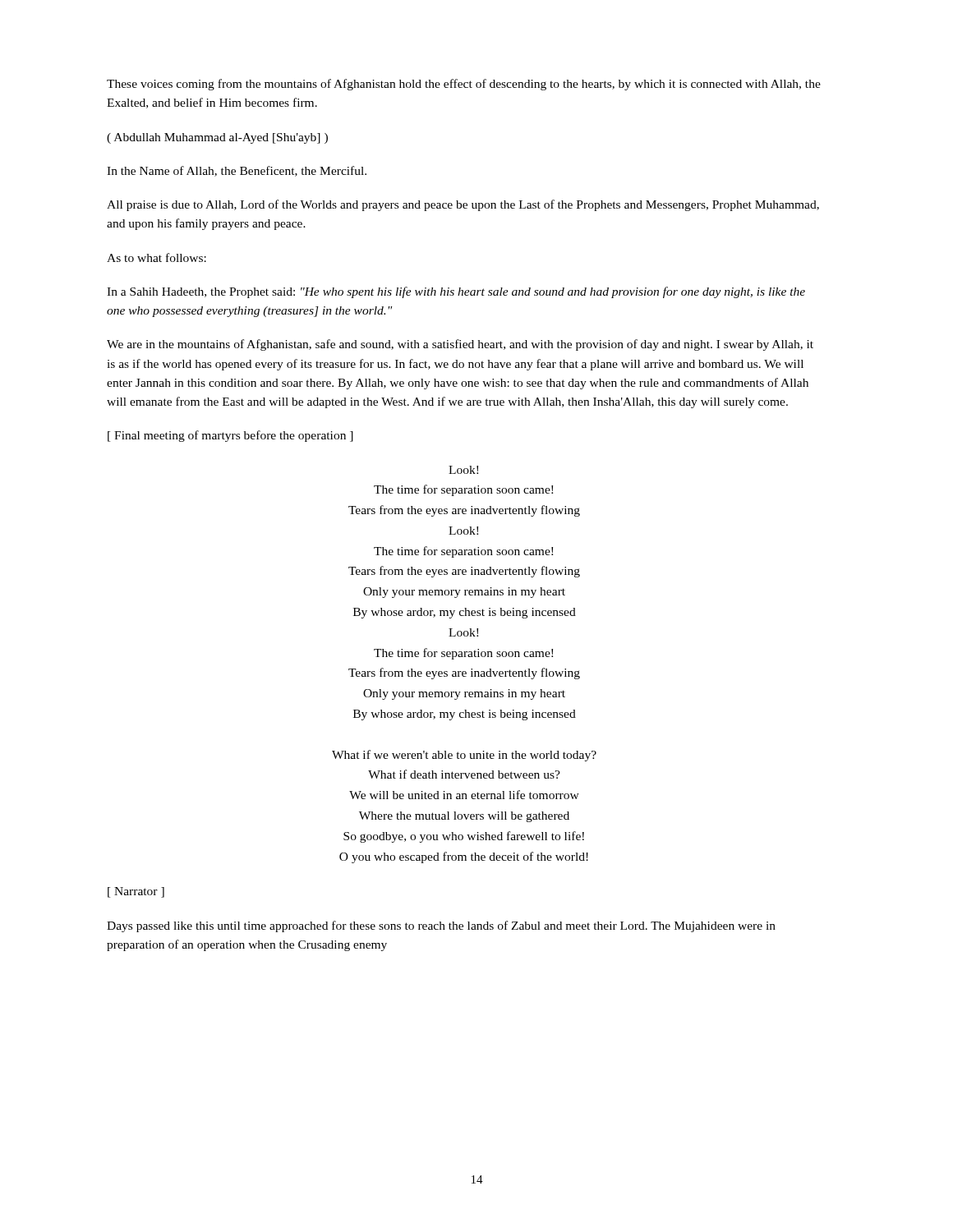Click on the text starting "[ Final meeting"
The image size is (953, 1232).
[x=230, y=435]
